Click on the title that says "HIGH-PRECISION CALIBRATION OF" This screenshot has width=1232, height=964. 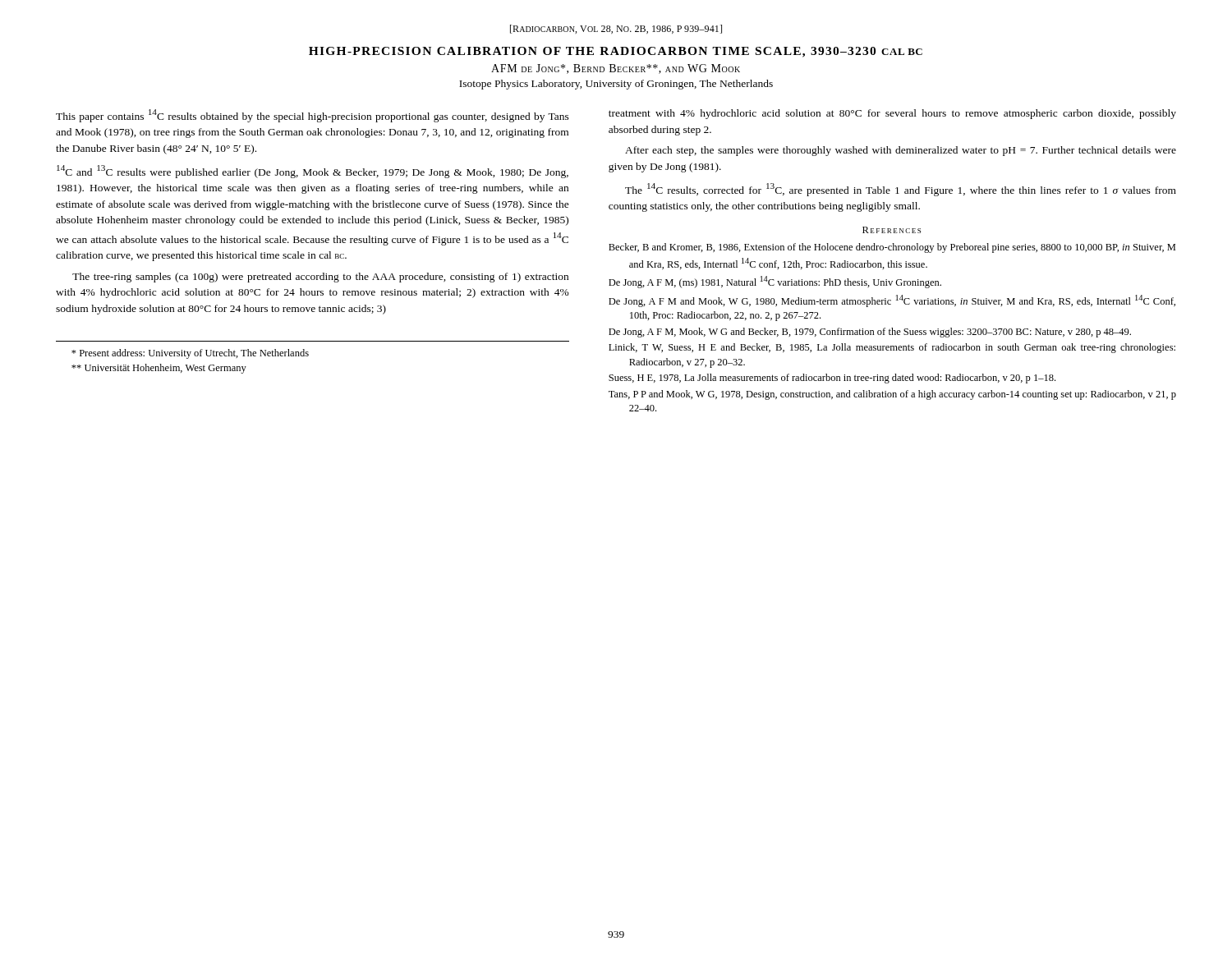pos(616,51)
